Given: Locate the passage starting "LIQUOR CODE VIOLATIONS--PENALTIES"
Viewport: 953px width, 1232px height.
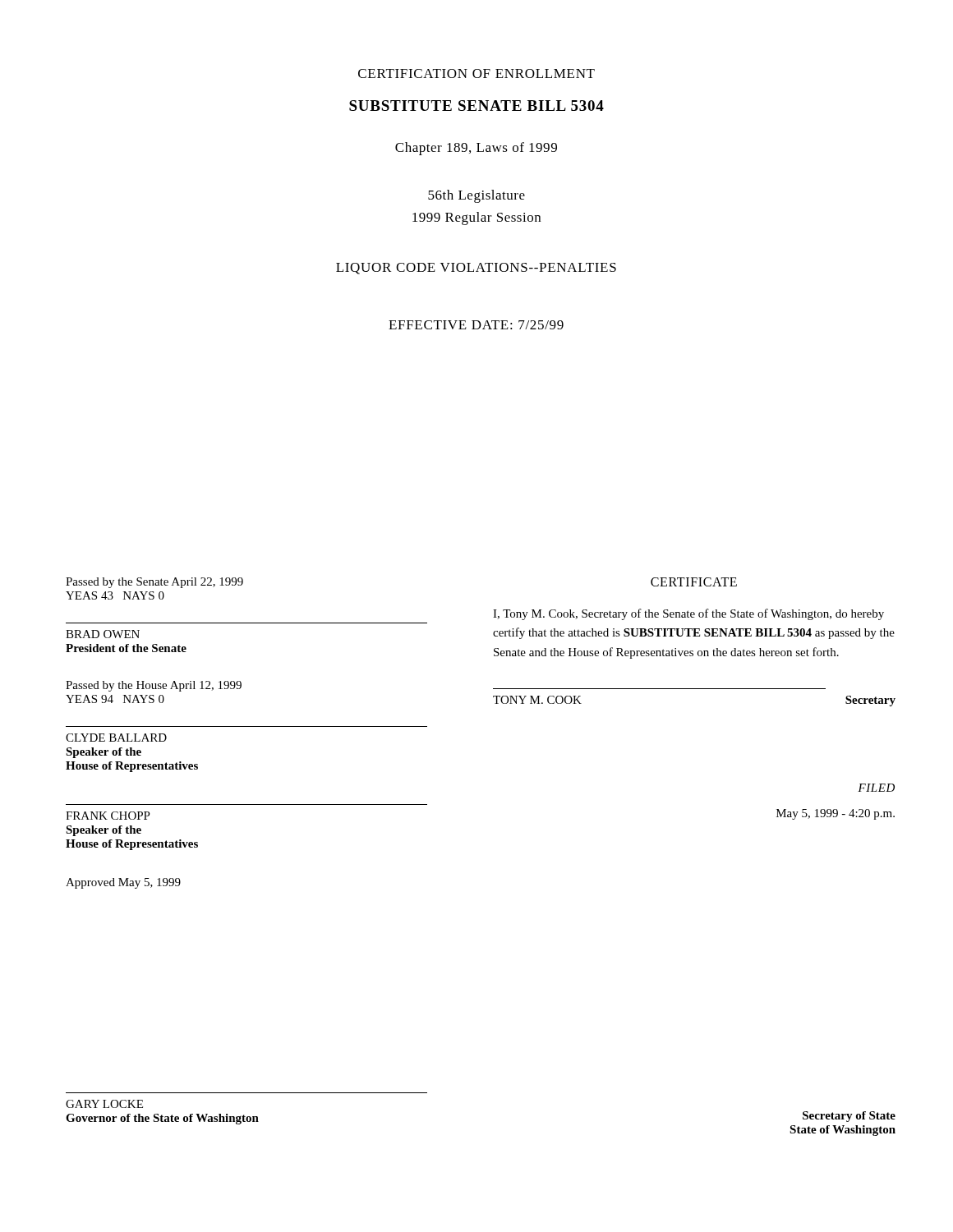Looking at the screenshot, I should pyautogui.click(x=476, y=268).
